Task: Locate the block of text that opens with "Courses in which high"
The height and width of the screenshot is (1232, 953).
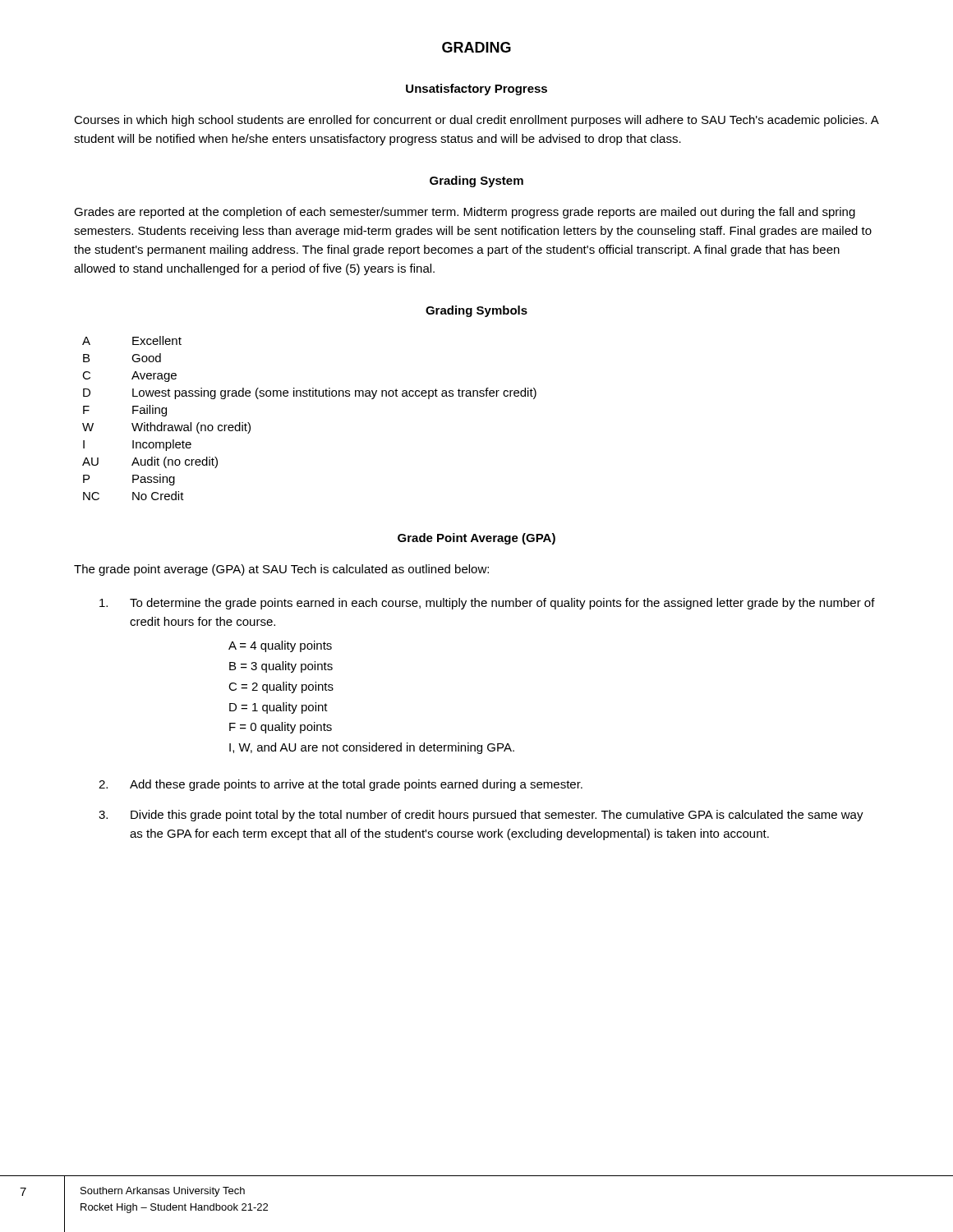Action: pos(476,129)
